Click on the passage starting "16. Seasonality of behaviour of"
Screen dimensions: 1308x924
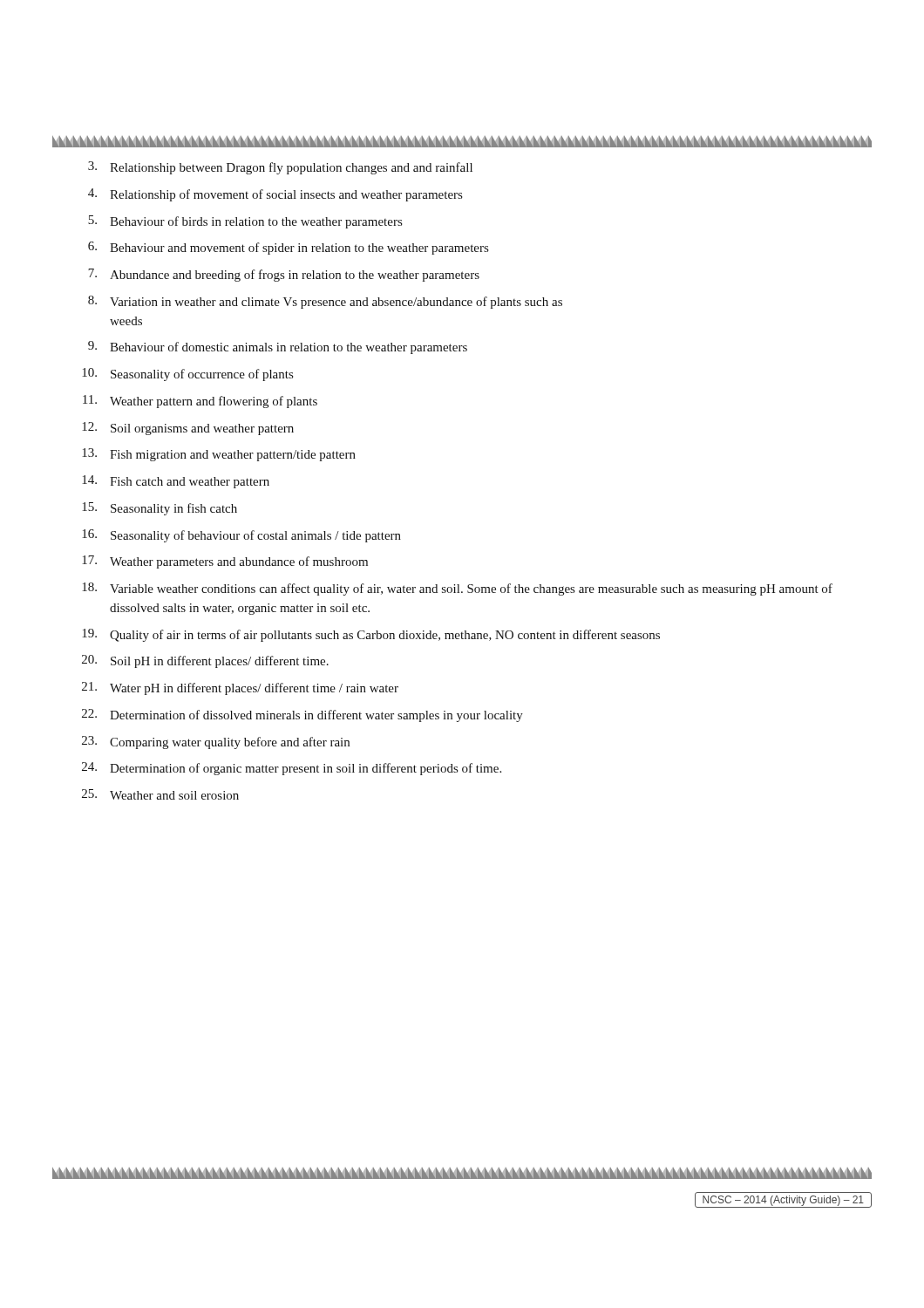coord(241,536)
